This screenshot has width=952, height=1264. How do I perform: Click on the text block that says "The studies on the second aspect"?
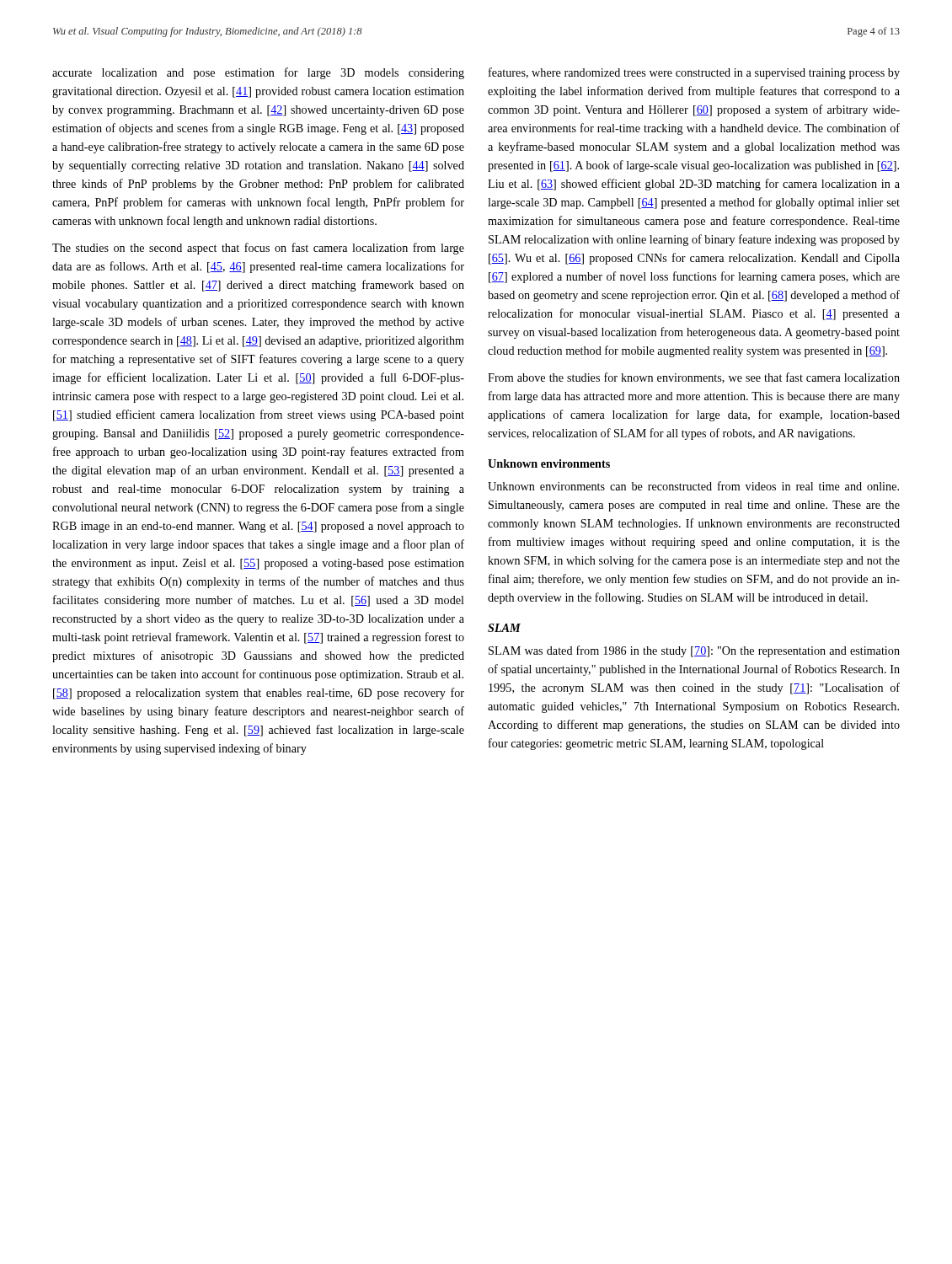(258, 498)
